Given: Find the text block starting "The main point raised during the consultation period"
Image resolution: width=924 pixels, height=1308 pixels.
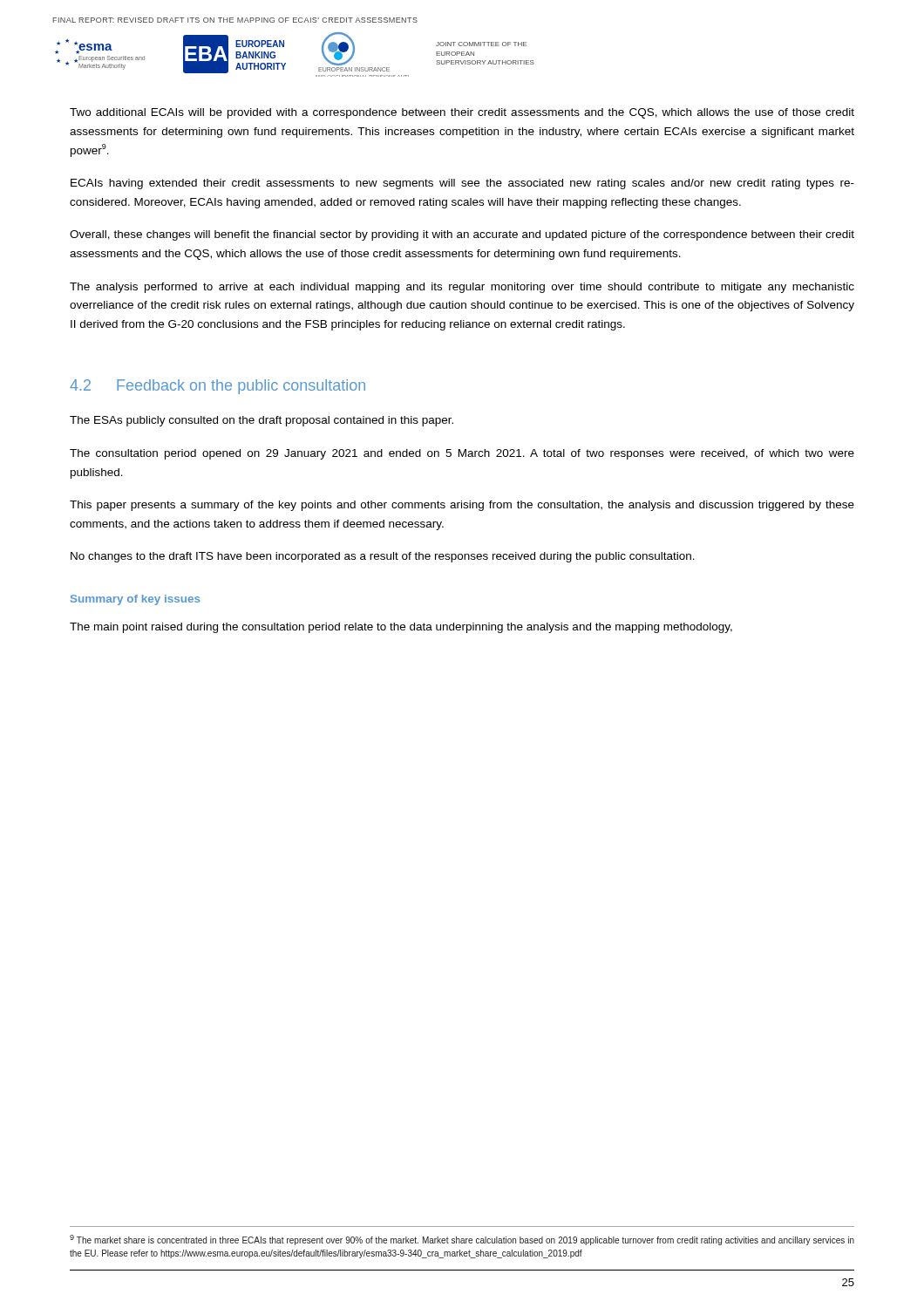Looking at the screenshot, I should 401,627.
